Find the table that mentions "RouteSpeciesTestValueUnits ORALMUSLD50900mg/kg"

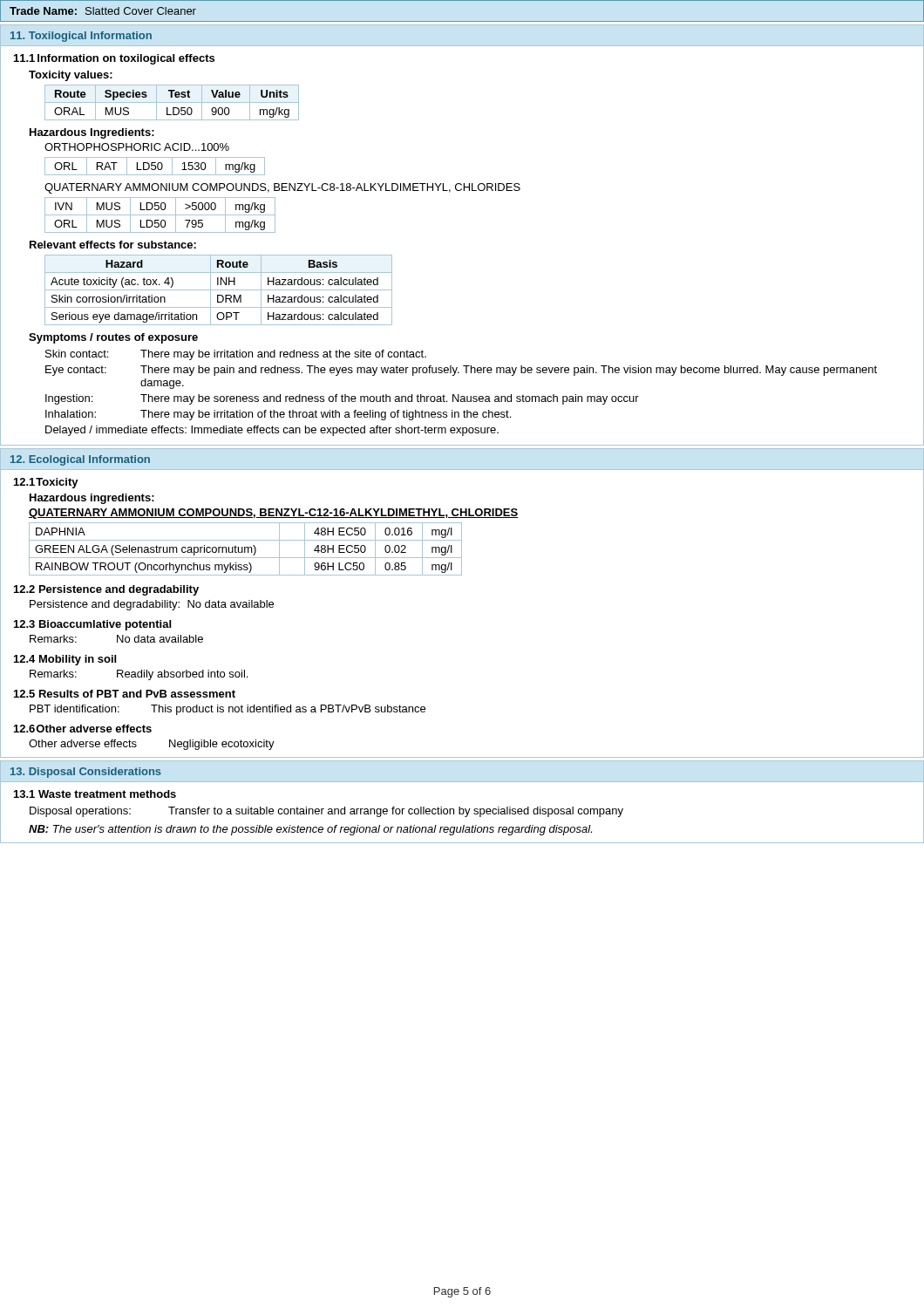pyautogui.click(x=172, y=102)
